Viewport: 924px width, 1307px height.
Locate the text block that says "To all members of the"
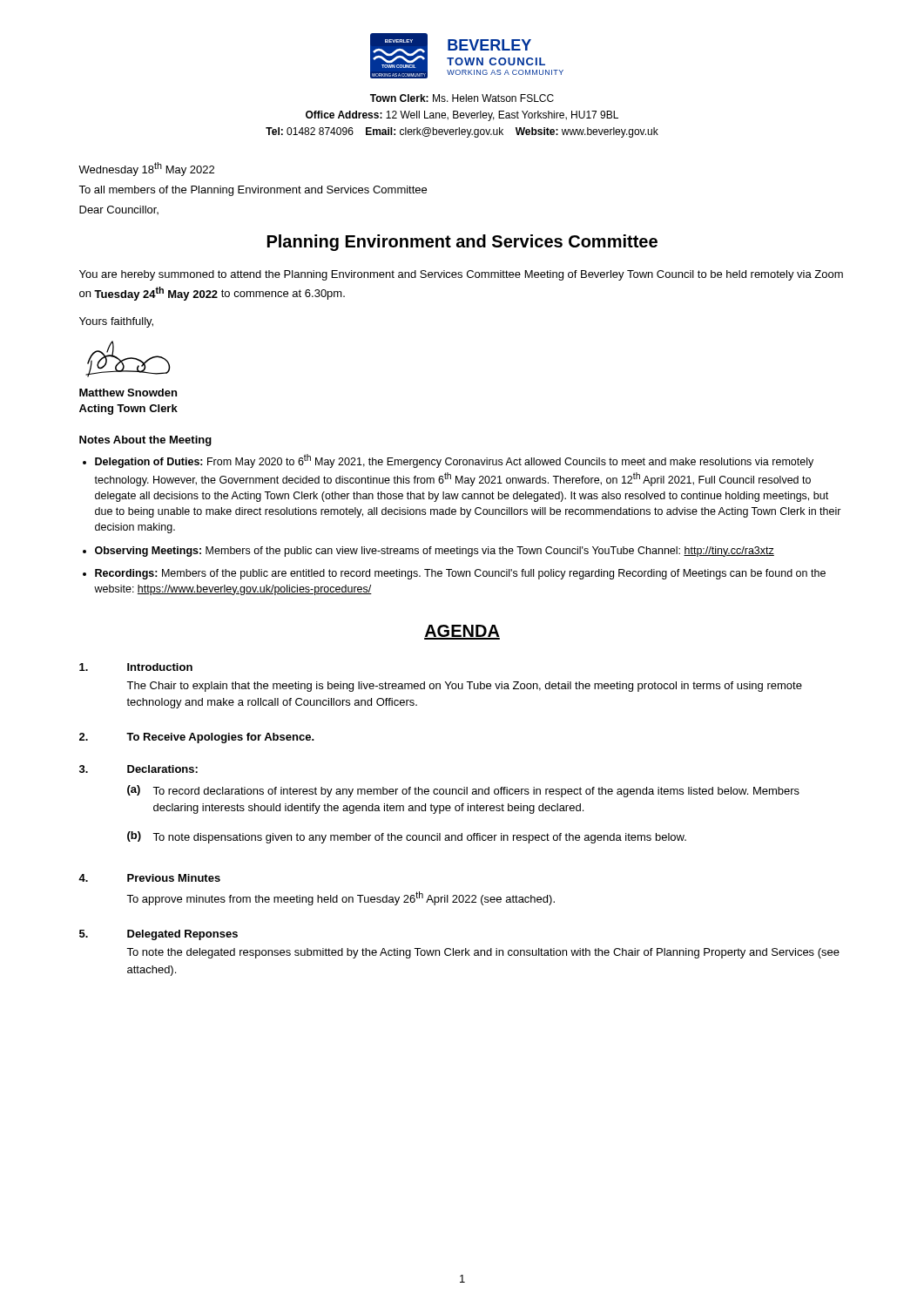coord(253,189)
